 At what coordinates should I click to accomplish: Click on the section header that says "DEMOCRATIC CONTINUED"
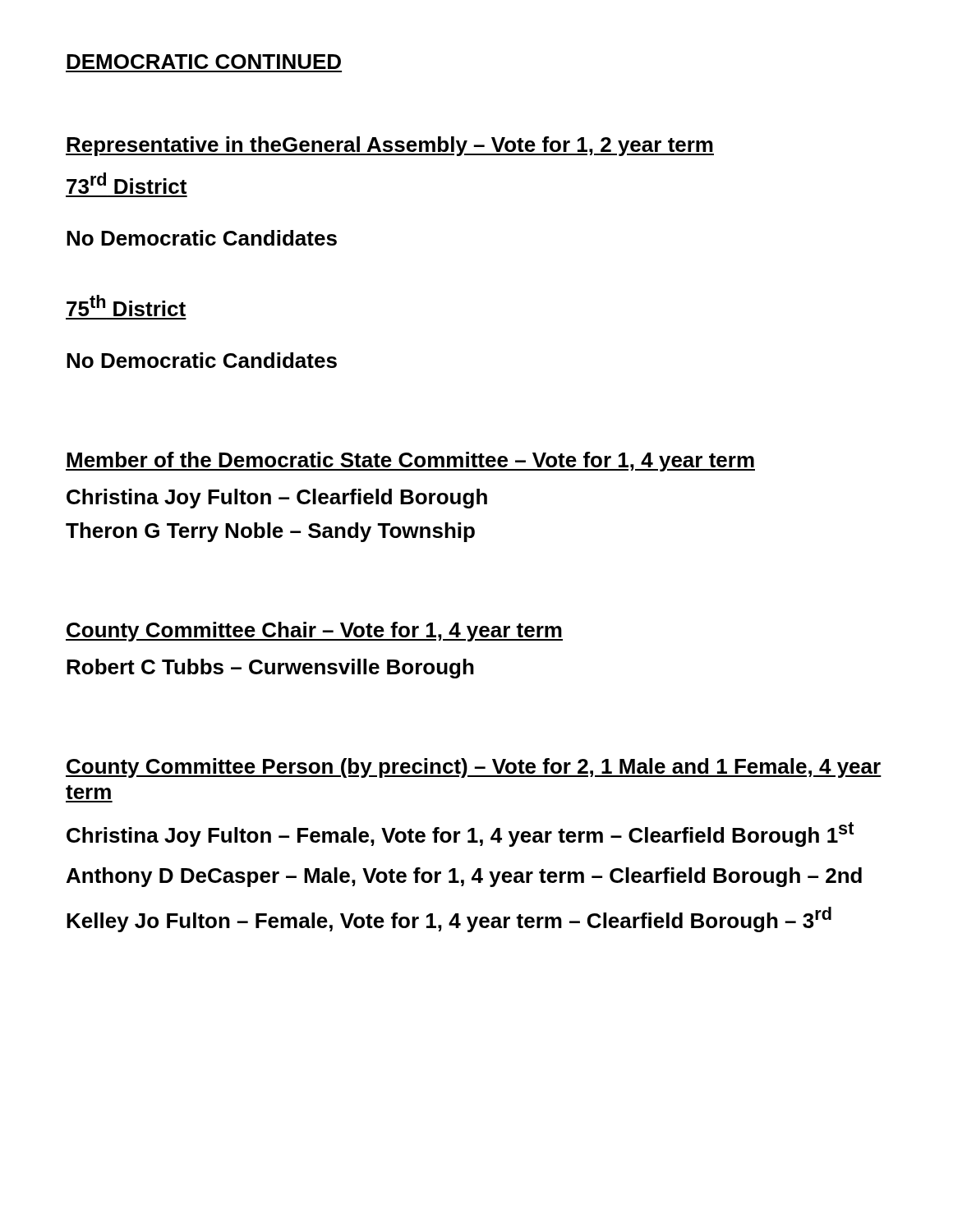point(204,62)
